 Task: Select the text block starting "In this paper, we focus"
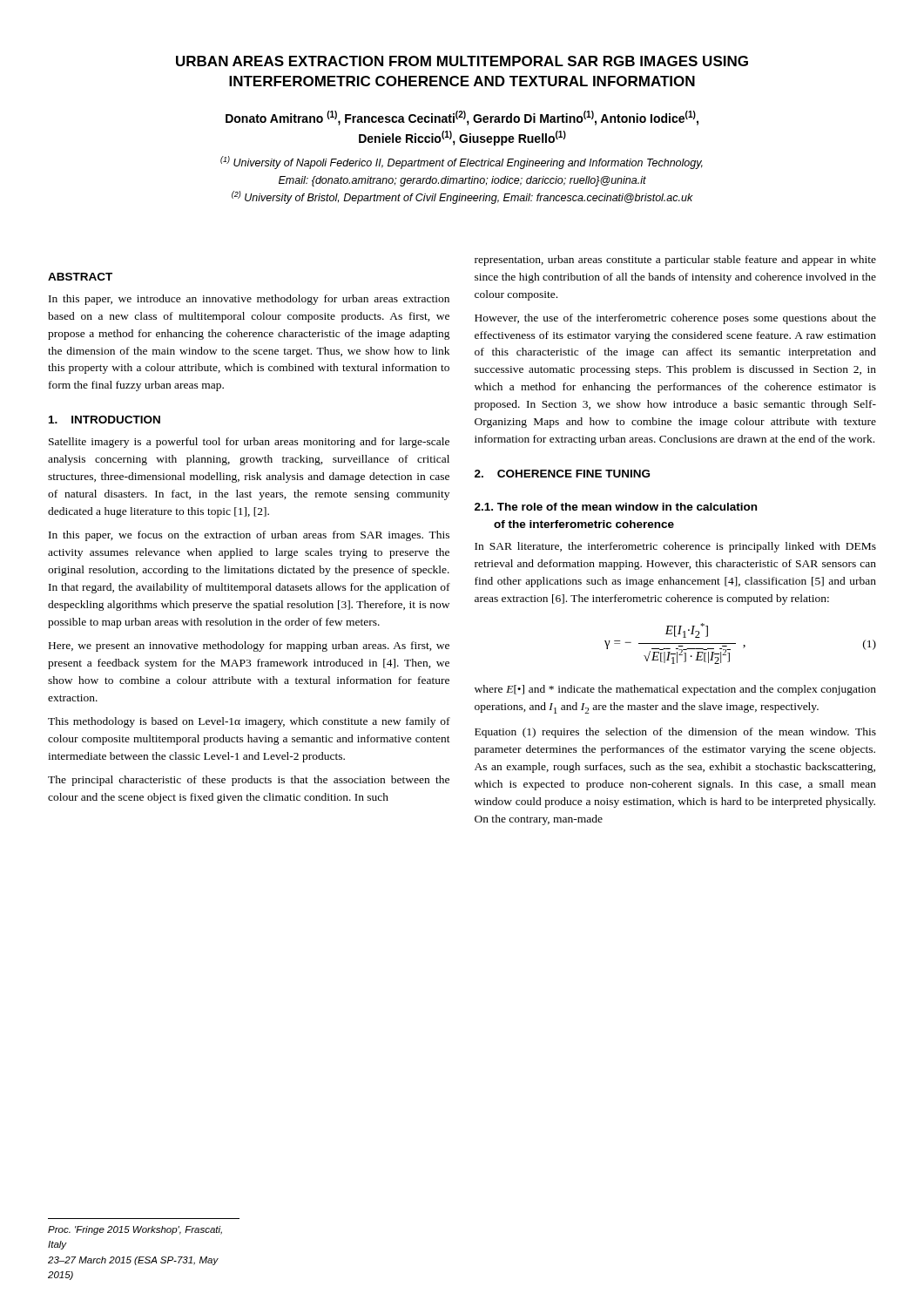249,578
